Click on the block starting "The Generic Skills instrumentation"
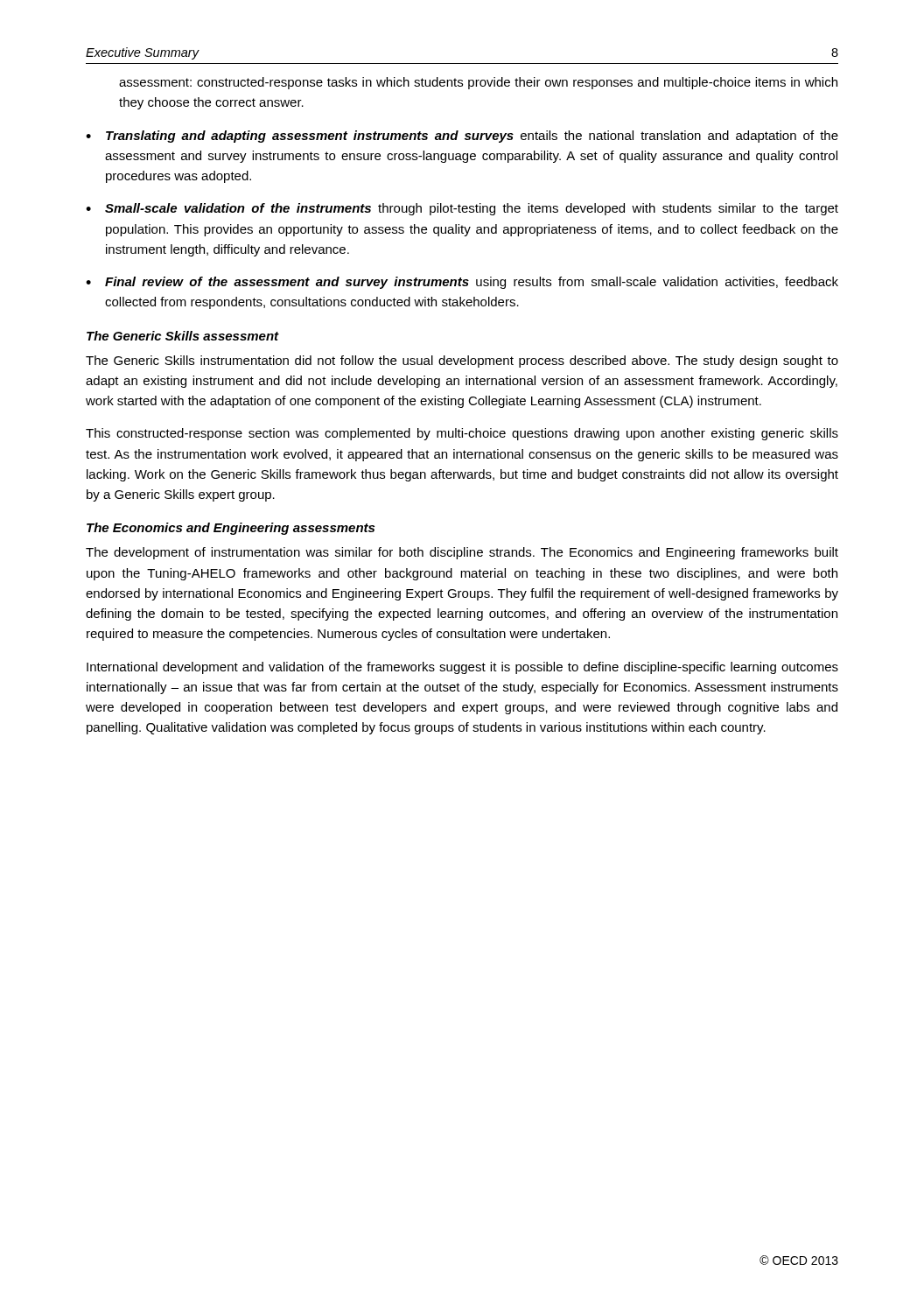Image resolution: width=924 pixels, height=1313 pixels. click(x=462, y=380)
